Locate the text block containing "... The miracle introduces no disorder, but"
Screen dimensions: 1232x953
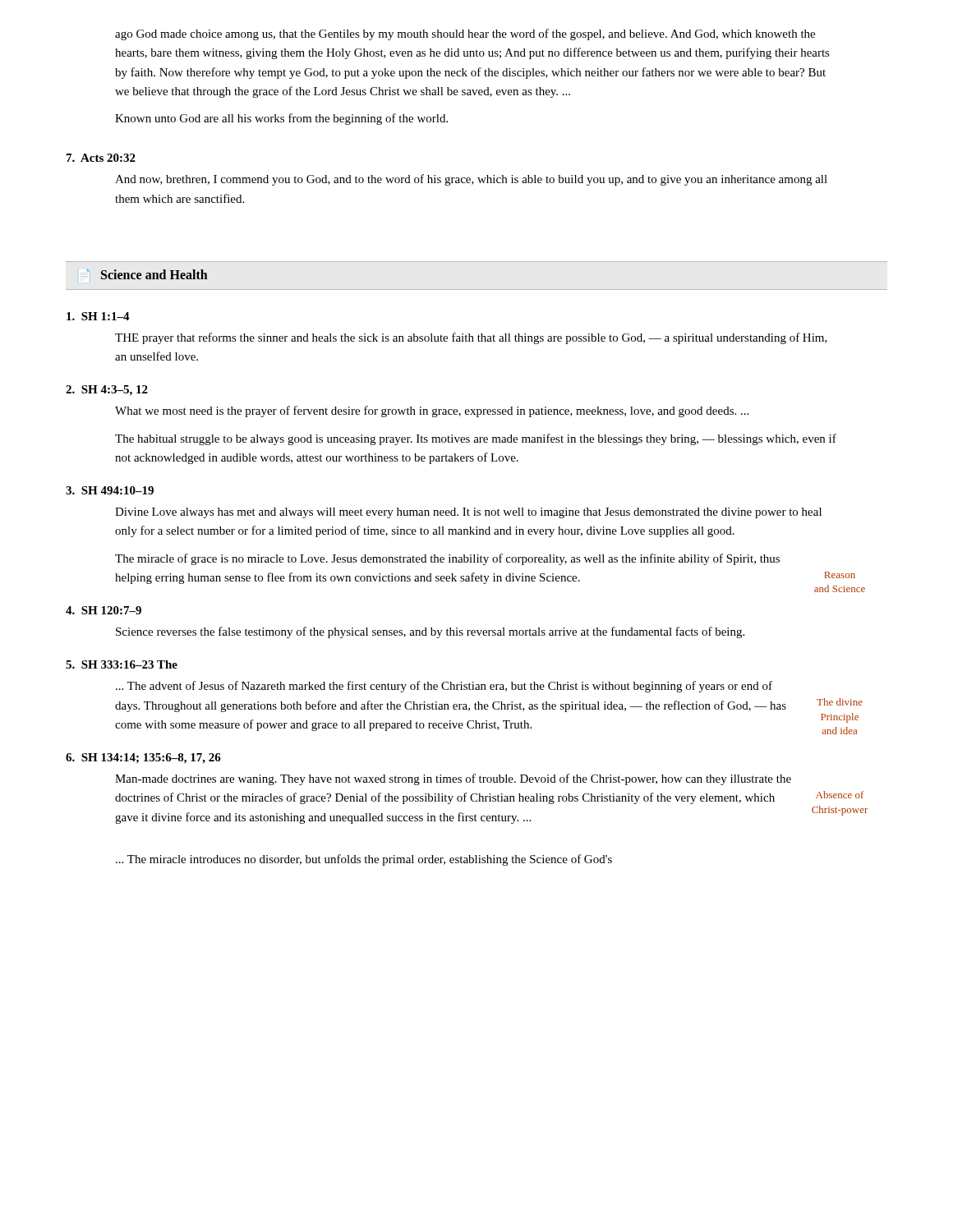click(x=476, y=859)
